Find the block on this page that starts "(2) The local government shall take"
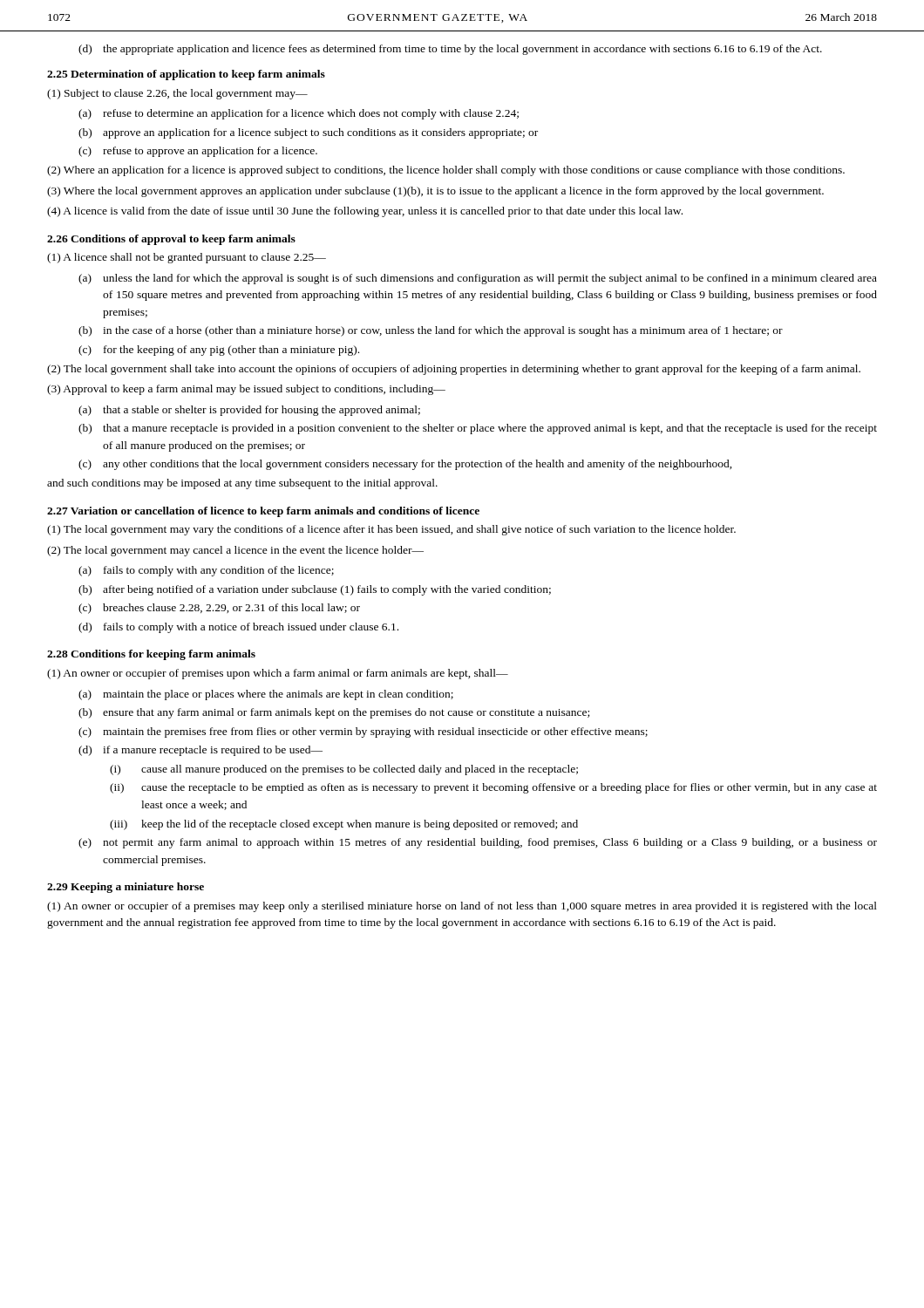 pyautogui.click(x=454, y=368)
